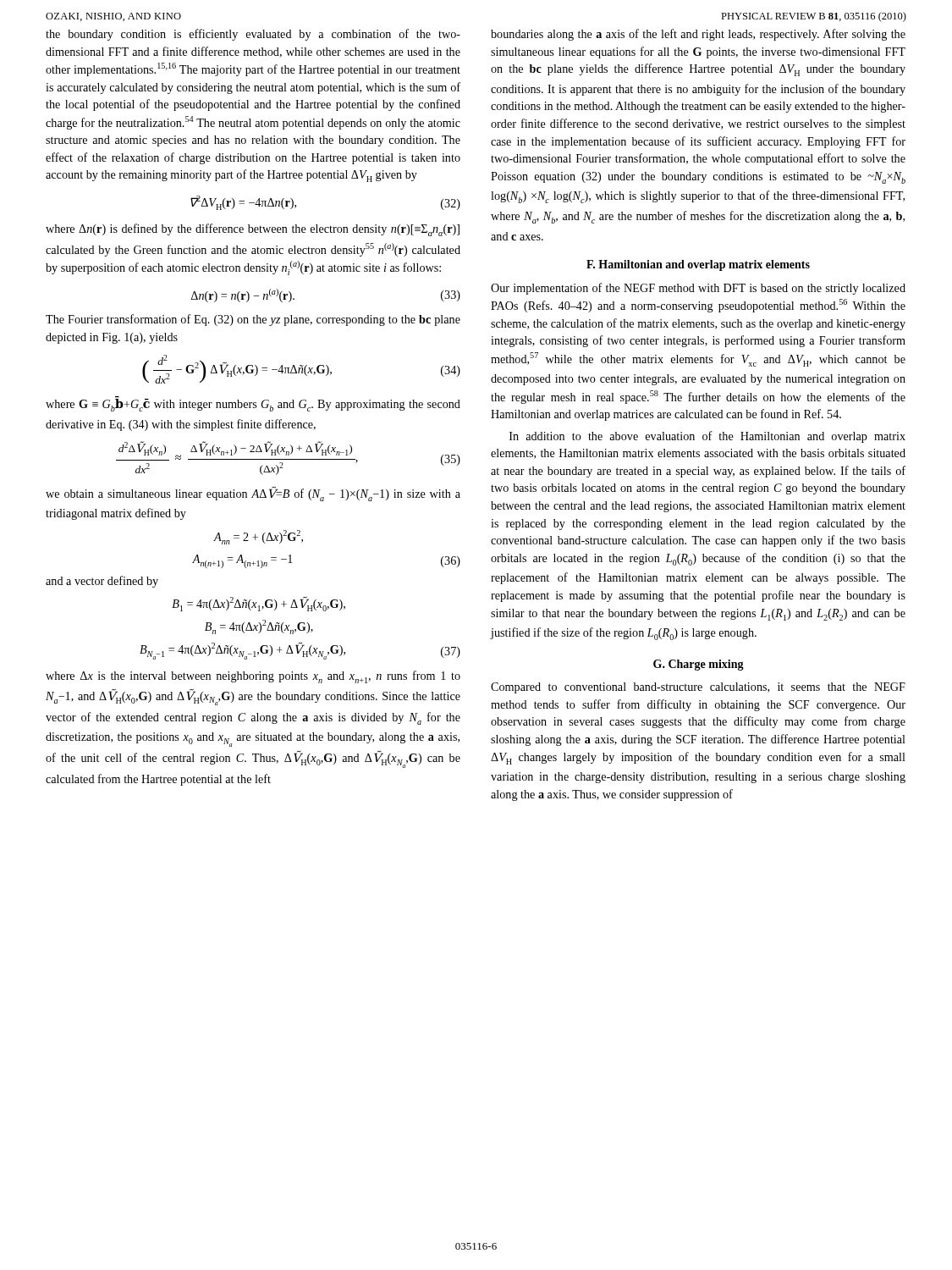The width and height of the screenshot is (952, 1270).
Task: Select the text block that reads "where Δx is the interval between"
Action: (x=253, y=728)
